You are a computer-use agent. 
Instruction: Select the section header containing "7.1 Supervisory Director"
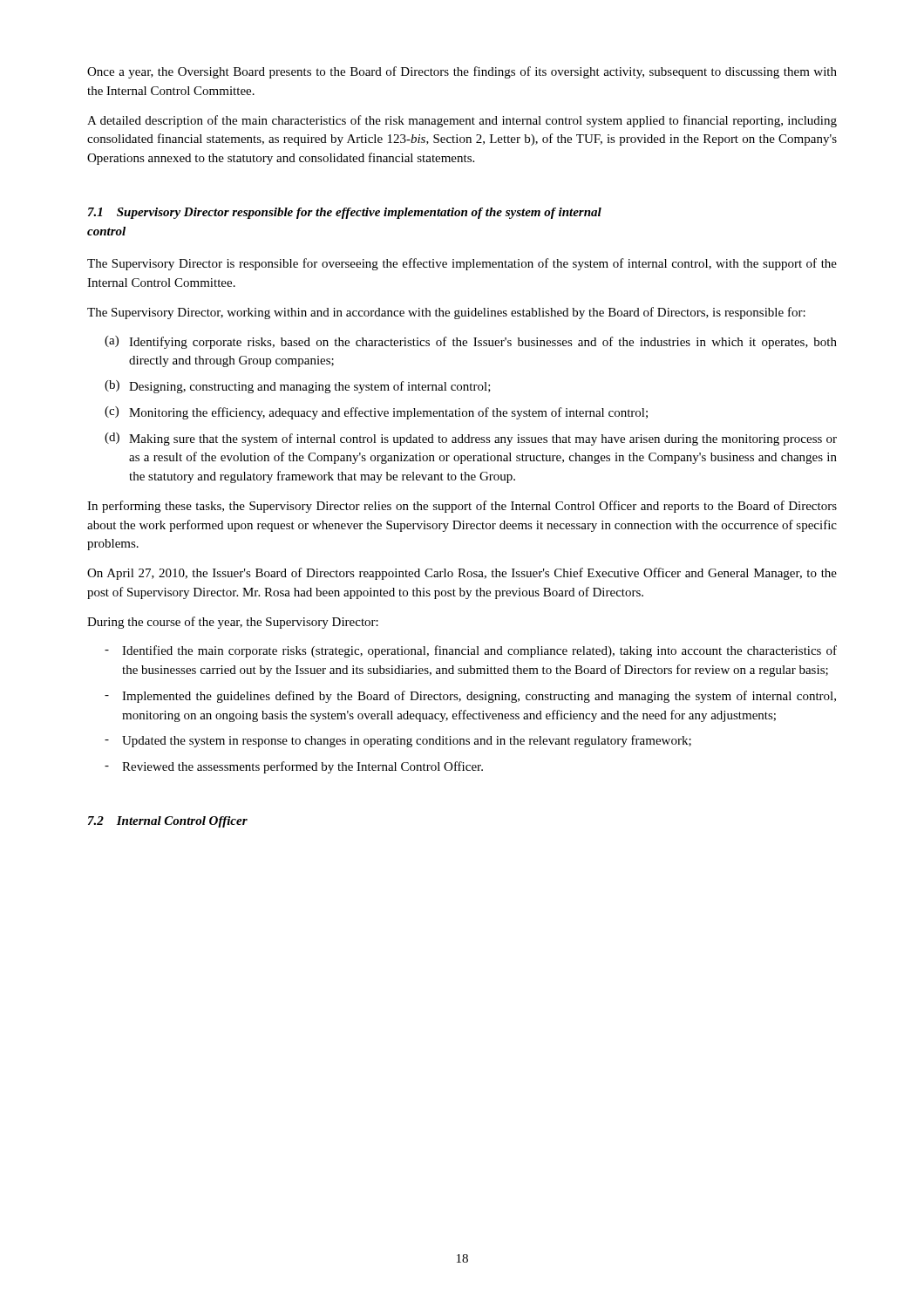344,221
